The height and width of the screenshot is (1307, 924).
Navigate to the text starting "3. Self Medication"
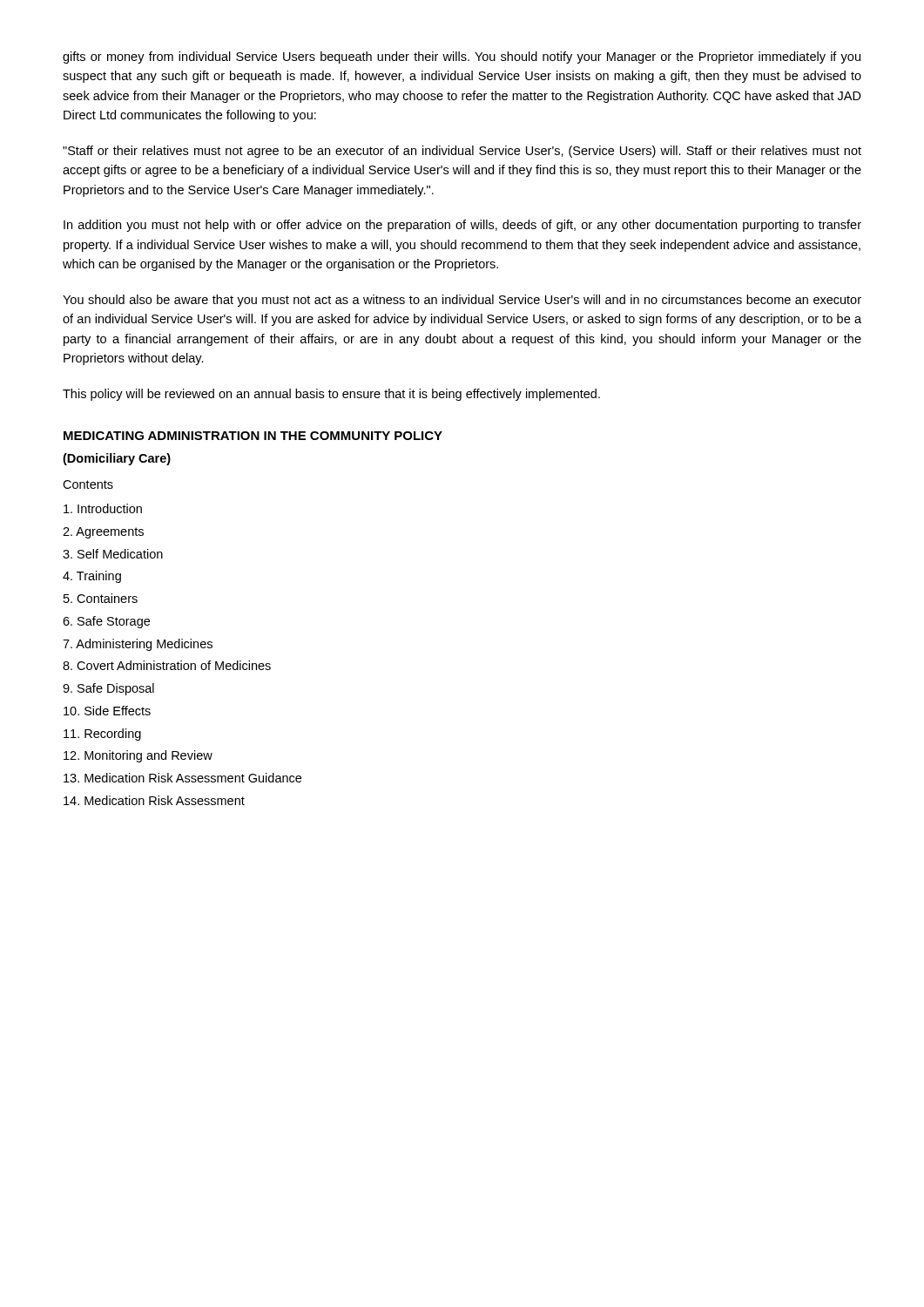click(113, 554)
